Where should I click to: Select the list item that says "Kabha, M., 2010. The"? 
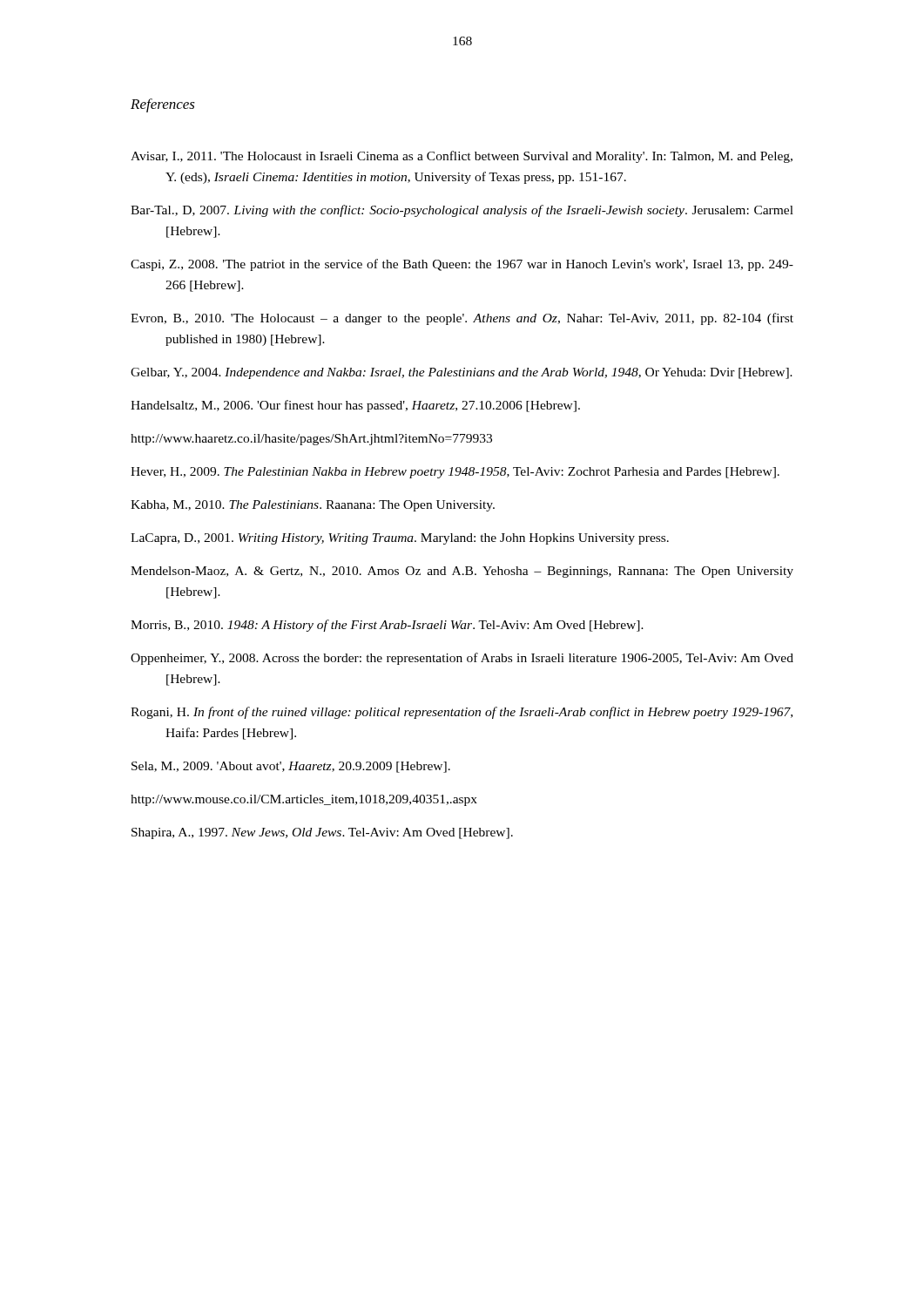(x=313, y=504)
